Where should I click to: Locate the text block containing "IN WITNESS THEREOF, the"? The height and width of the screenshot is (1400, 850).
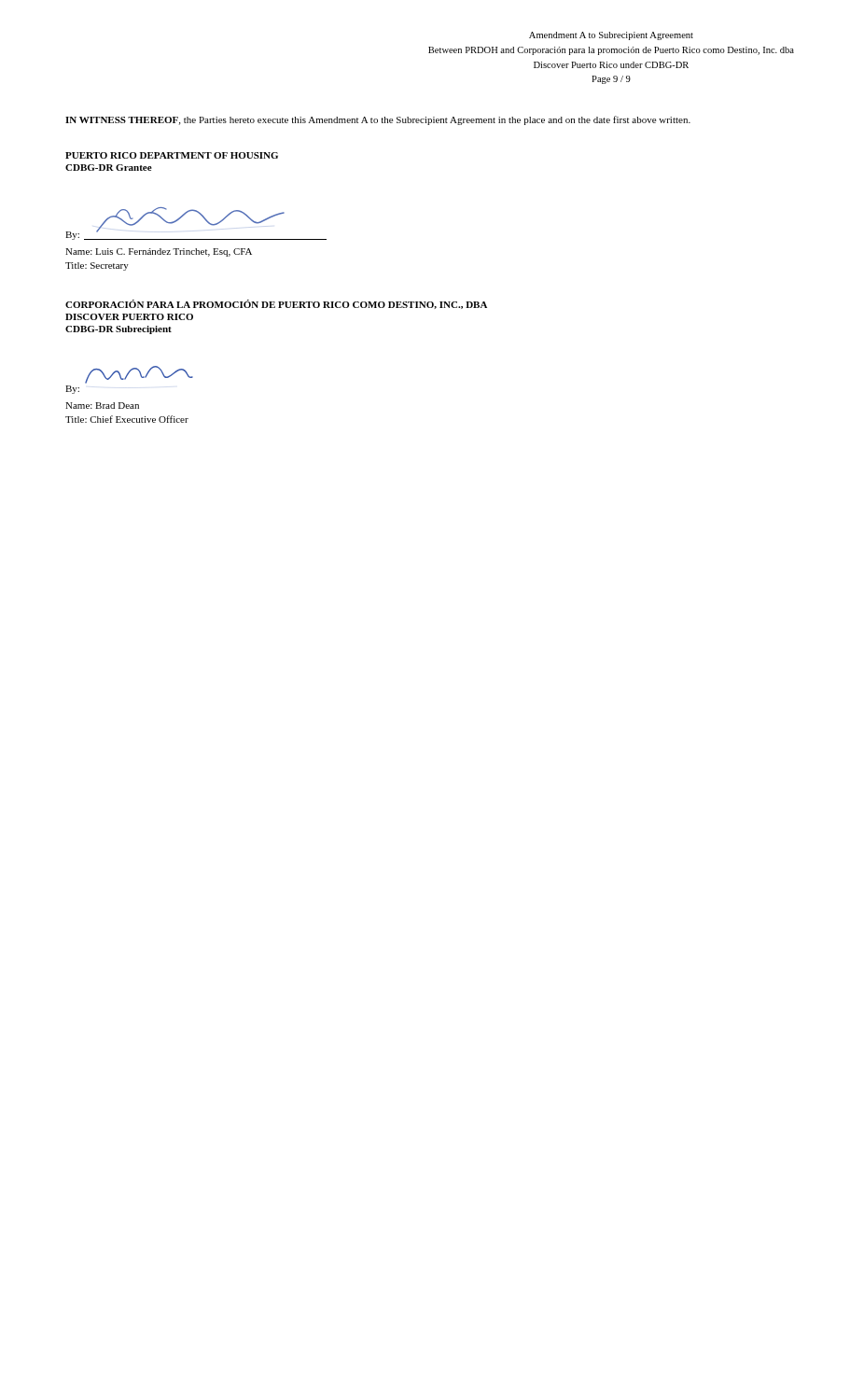(x=378, y=119)
